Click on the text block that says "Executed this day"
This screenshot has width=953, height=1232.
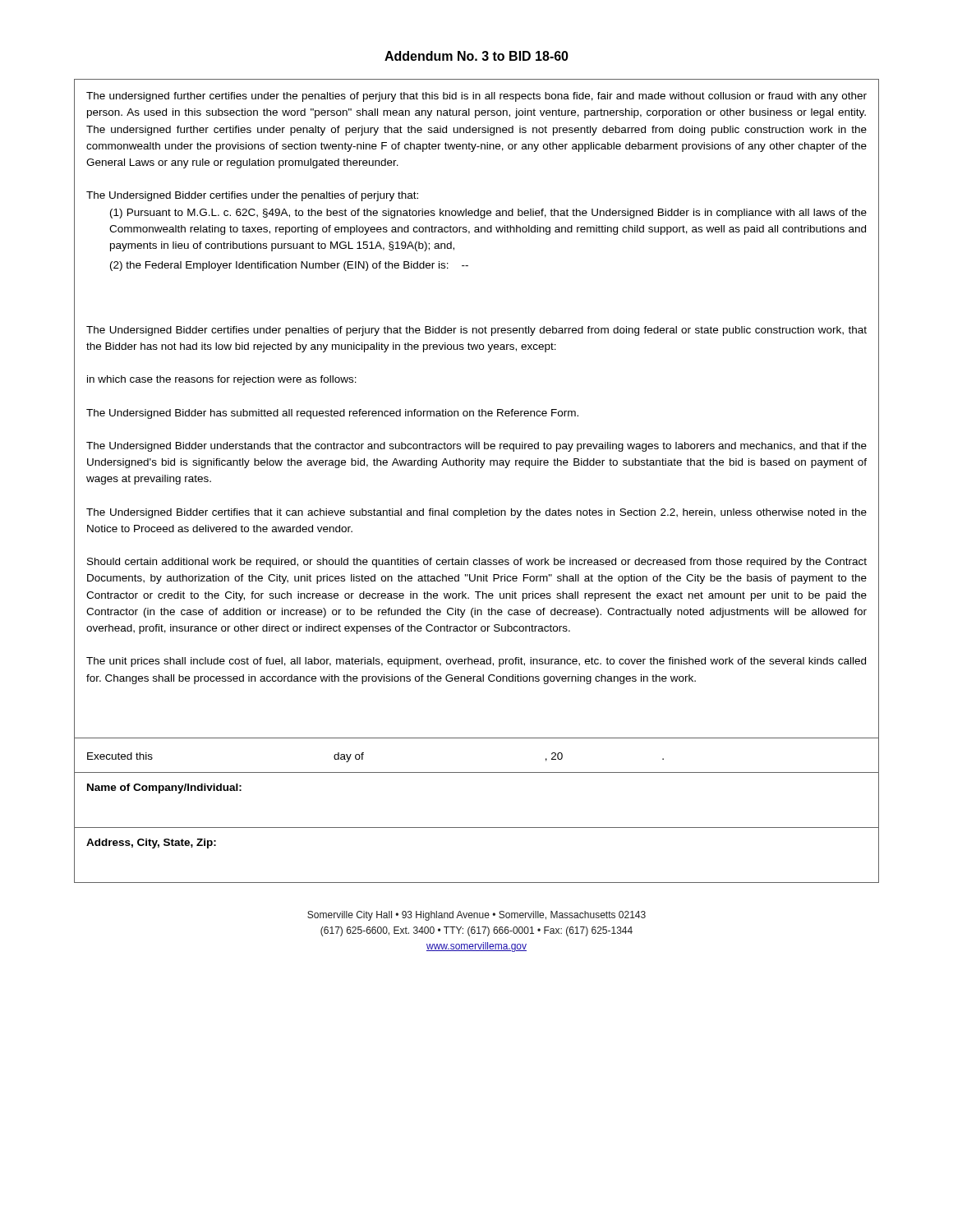[123, 757]
